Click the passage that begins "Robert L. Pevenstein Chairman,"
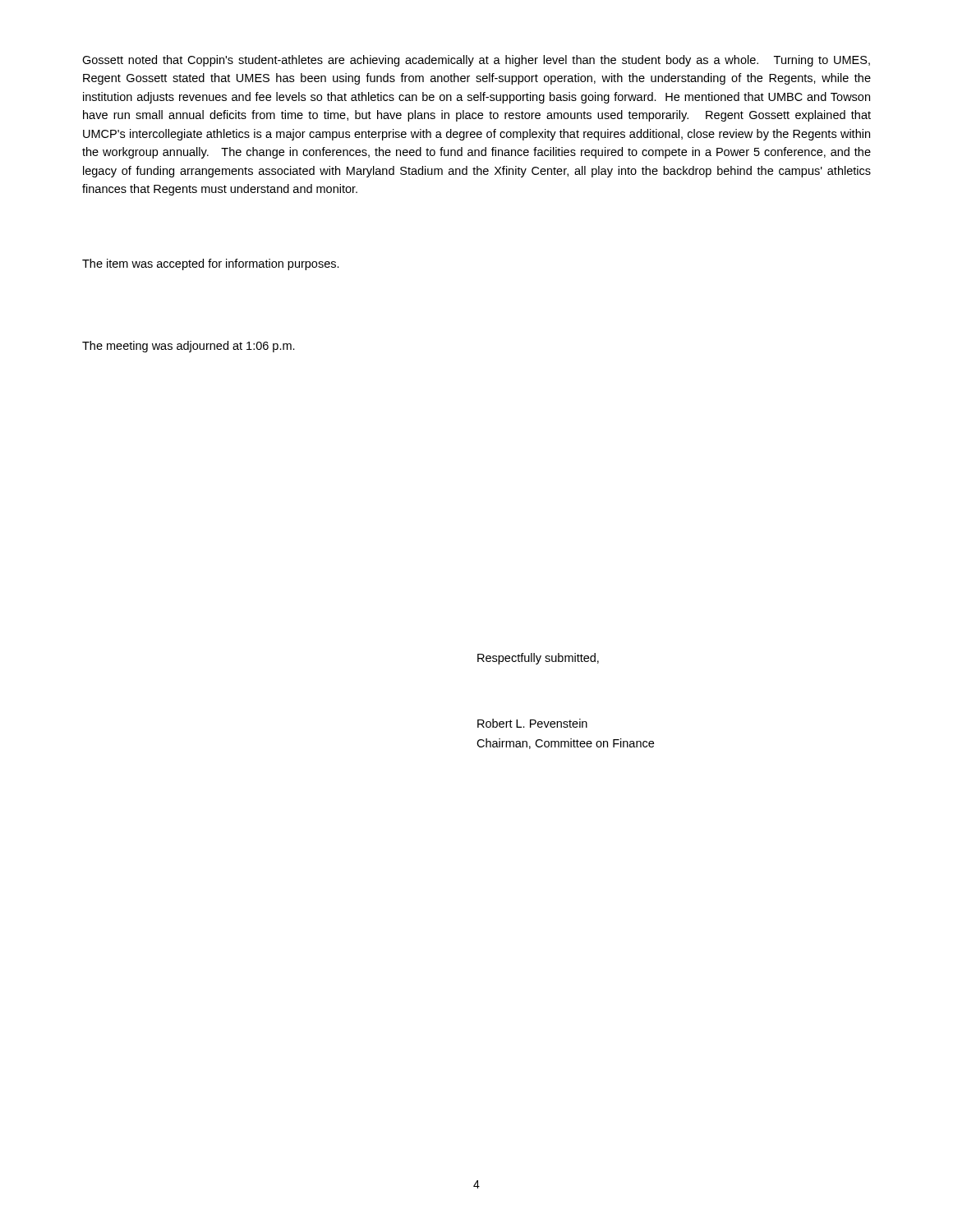This screenshot has width=953, height=1232. click(x=566, y=733)
